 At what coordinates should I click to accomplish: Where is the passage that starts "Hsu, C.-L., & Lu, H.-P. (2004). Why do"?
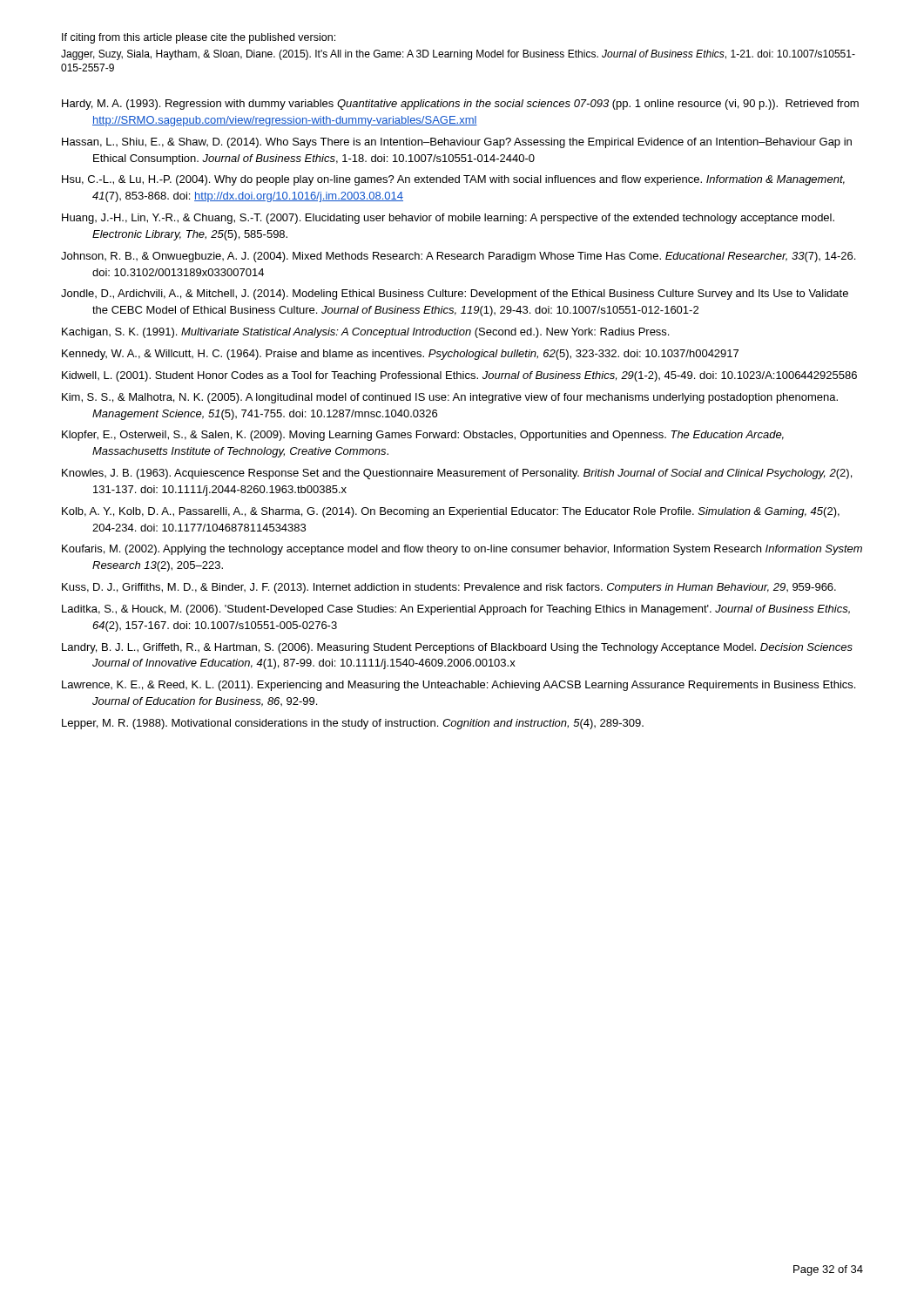453,188
